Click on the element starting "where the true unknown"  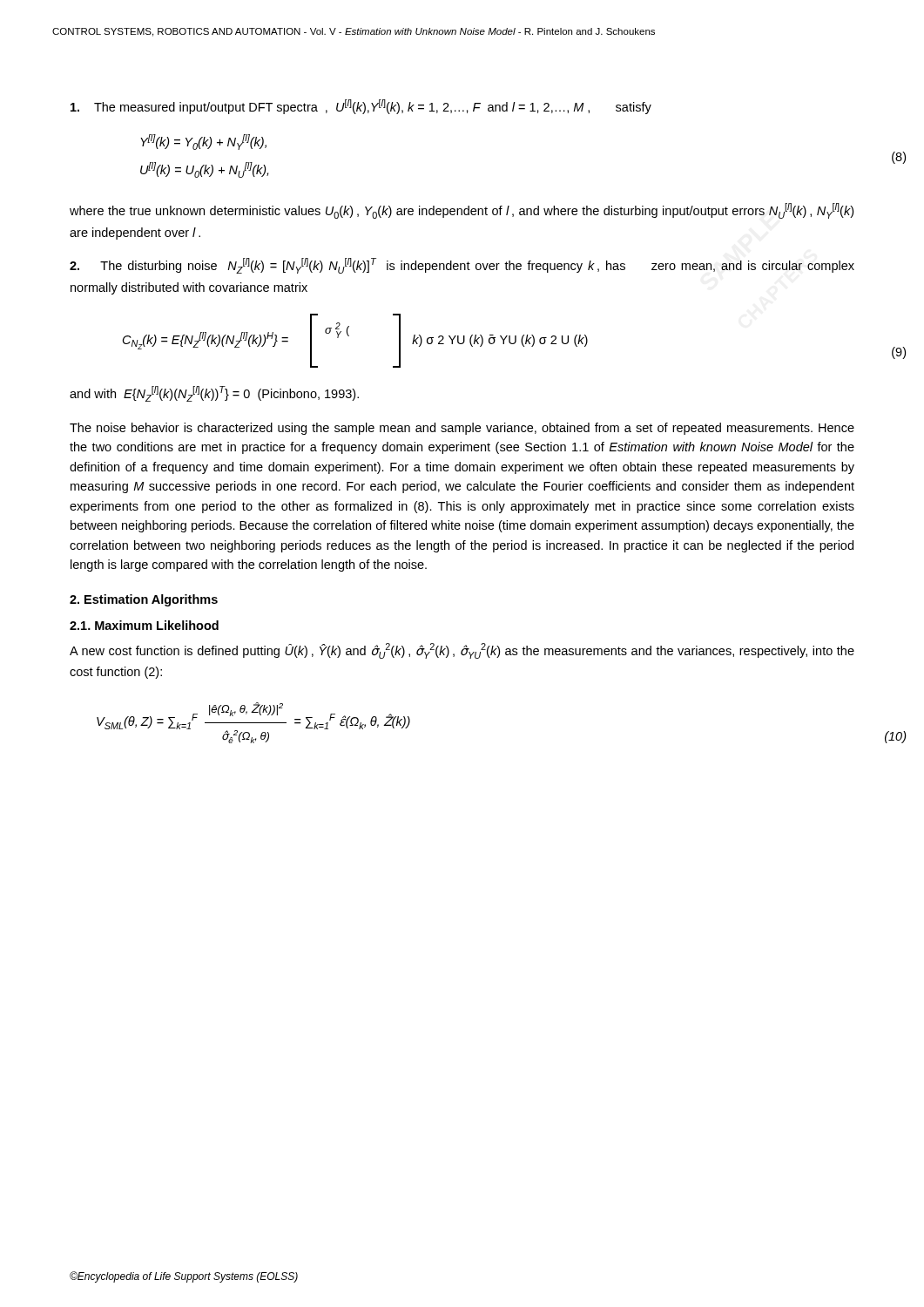[x=462, y=220]
